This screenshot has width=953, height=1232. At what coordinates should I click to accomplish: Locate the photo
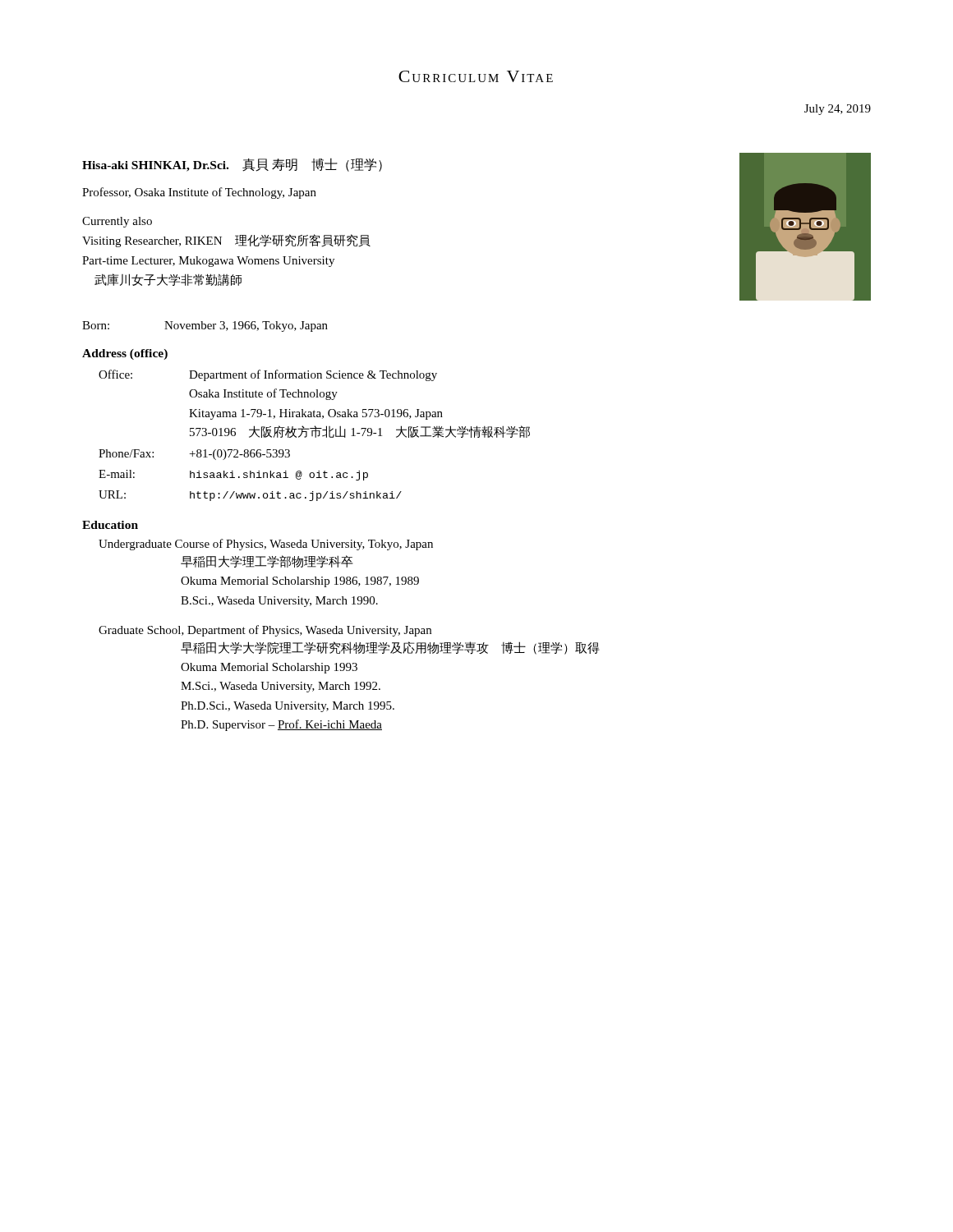tap(805, 227)
